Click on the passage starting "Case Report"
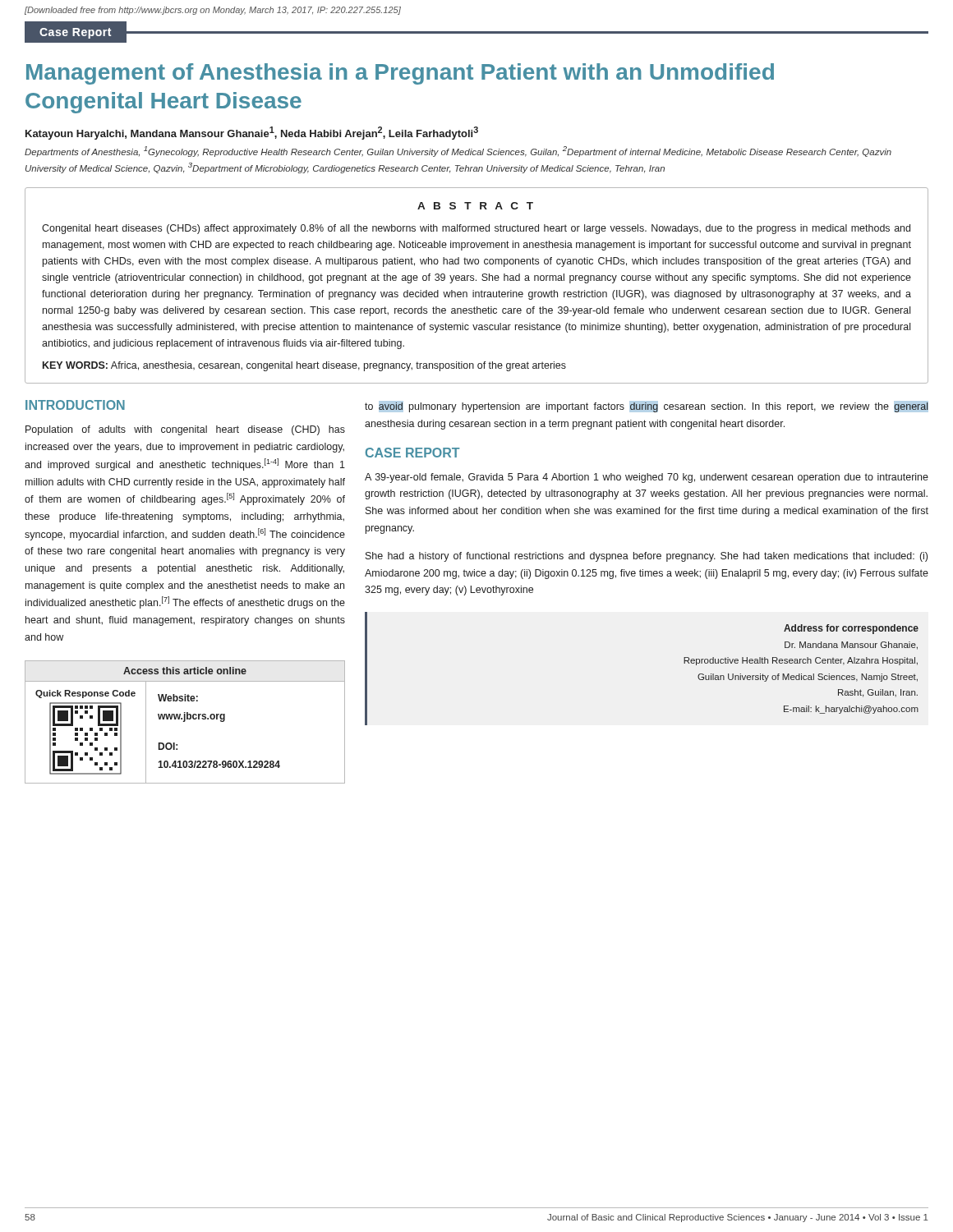This screenshot has height=1232, width=953. click(76, 32)
